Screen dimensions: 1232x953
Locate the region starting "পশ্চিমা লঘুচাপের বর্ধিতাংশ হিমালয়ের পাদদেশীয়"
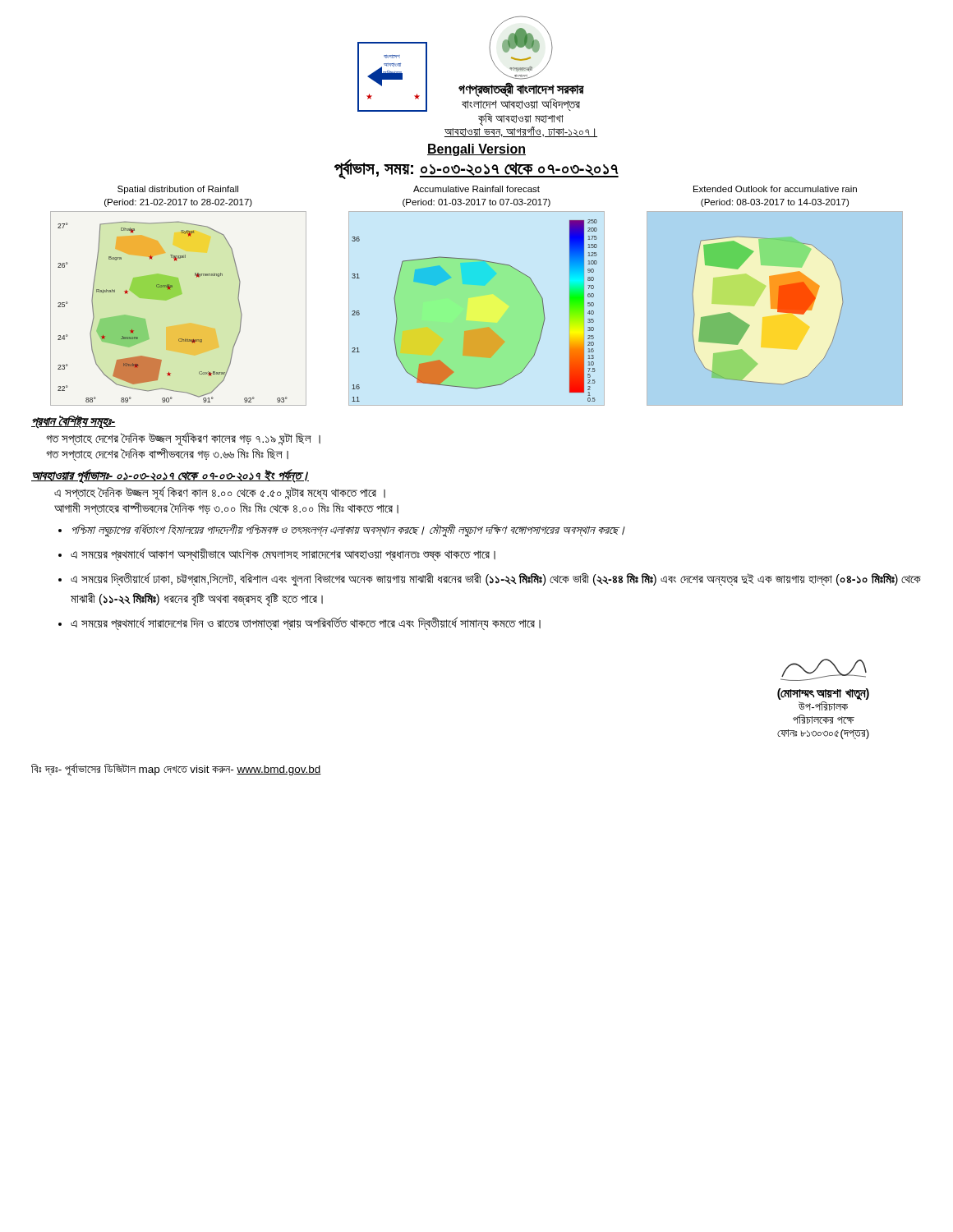[x=349, y=530]
